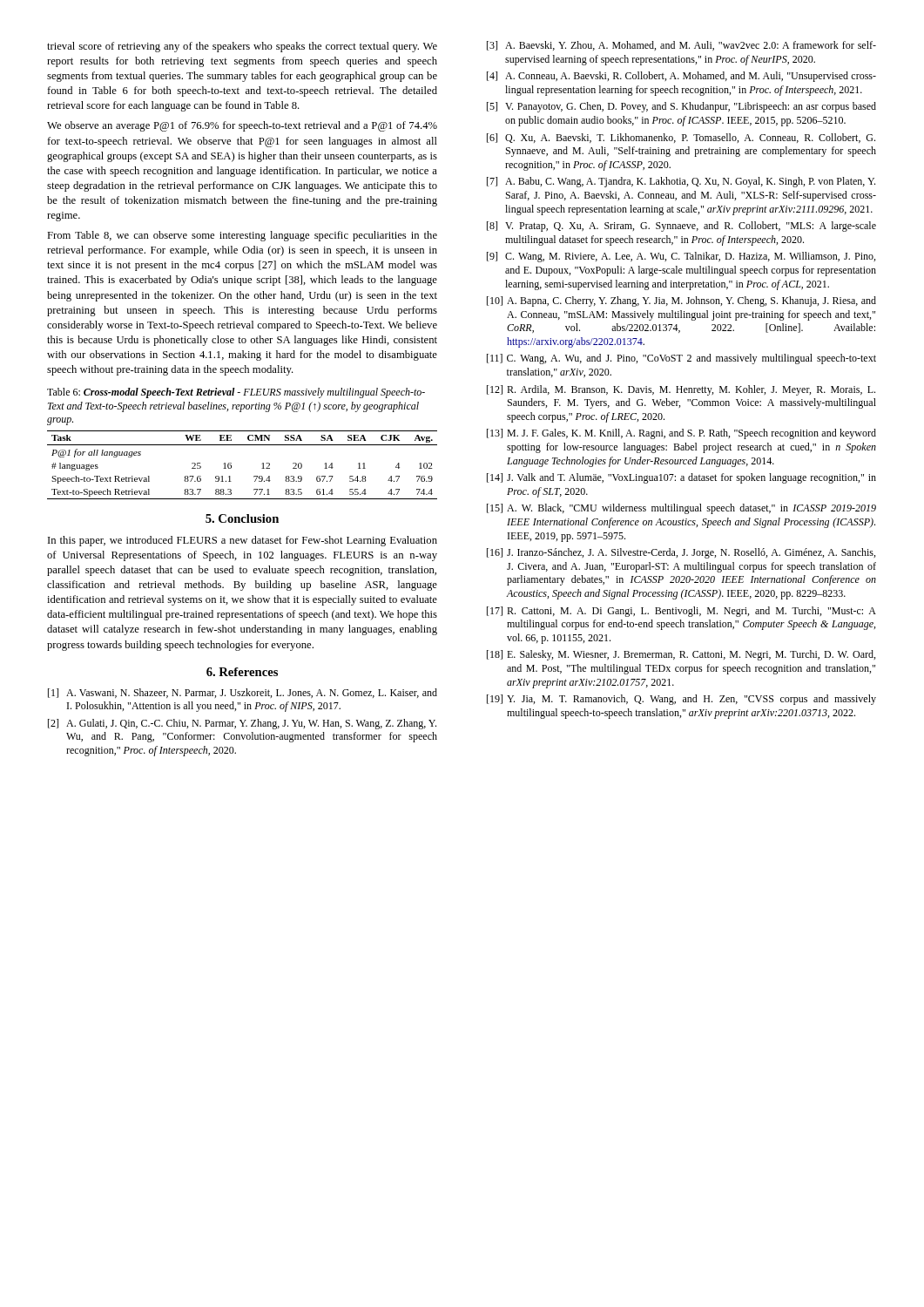924x1307 pixels.
Task: Select the block starting "[6]Q. Xu, A. Baevski, T. Likhomanenko, P. Tomasello,"
Action: [681, 152]
